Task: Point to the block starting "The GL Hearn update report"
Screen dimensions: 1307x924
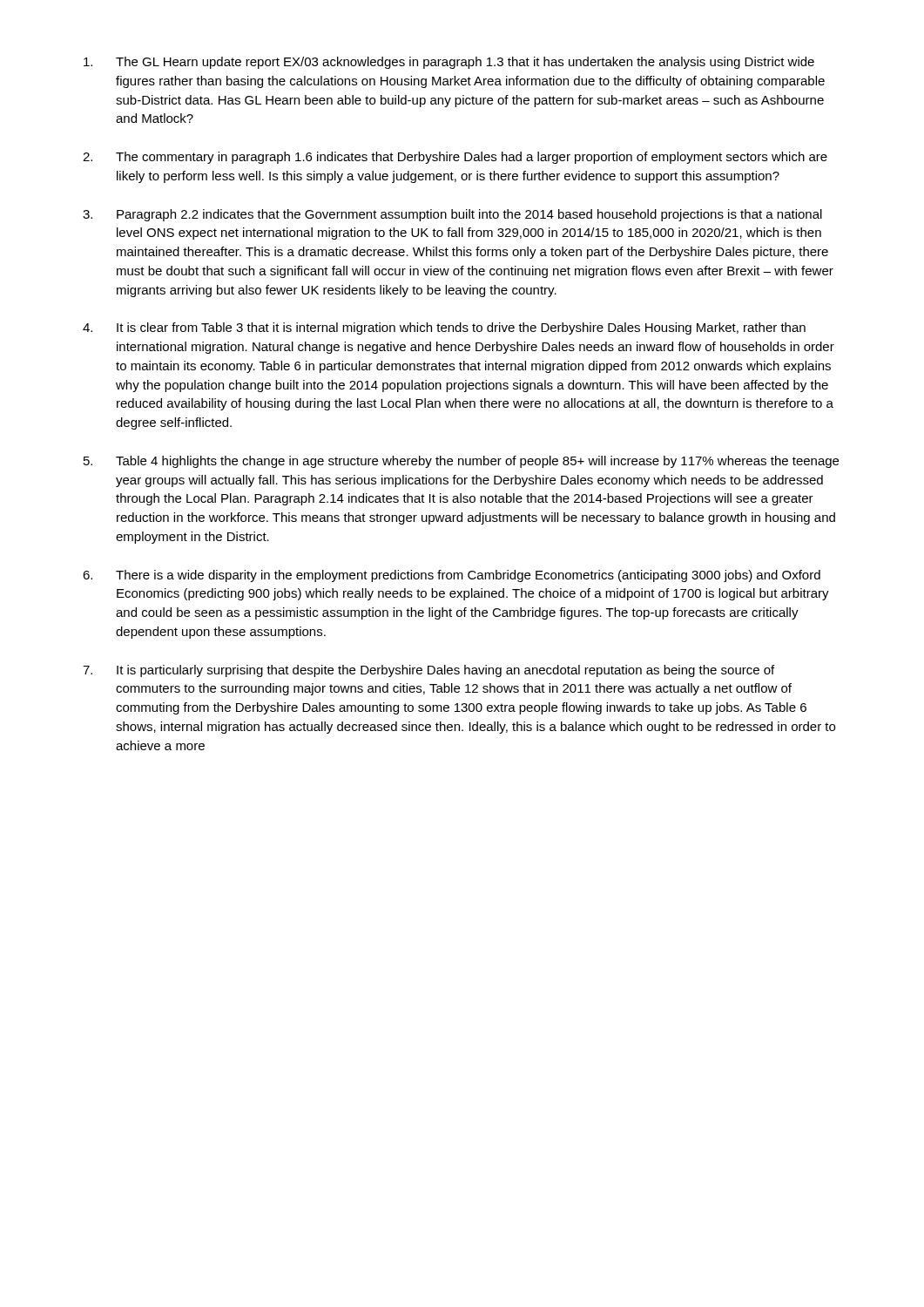Action: tap(462, 90)
